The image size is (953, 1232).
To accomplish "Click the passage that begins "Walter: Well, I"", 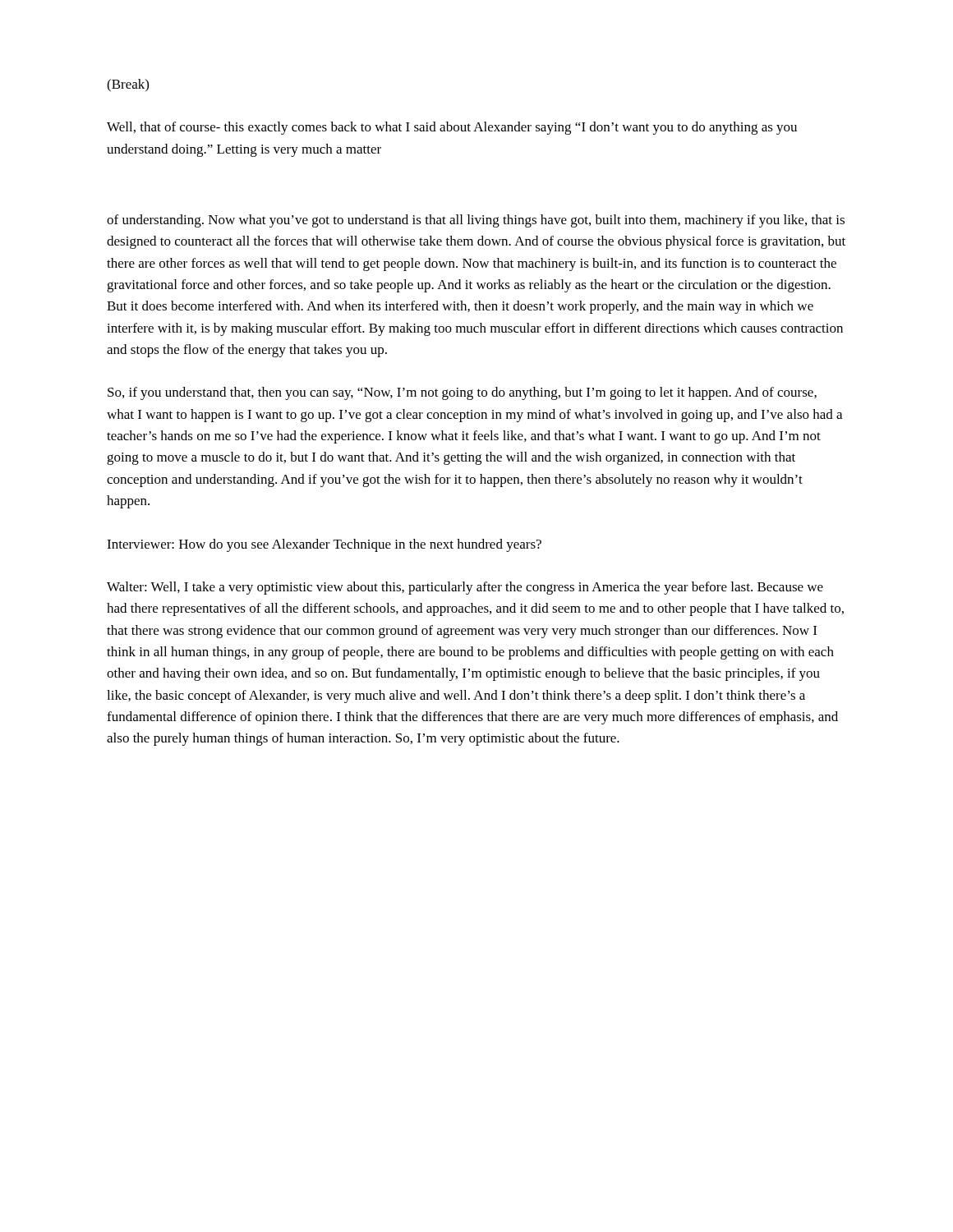I will coord(476,662).
